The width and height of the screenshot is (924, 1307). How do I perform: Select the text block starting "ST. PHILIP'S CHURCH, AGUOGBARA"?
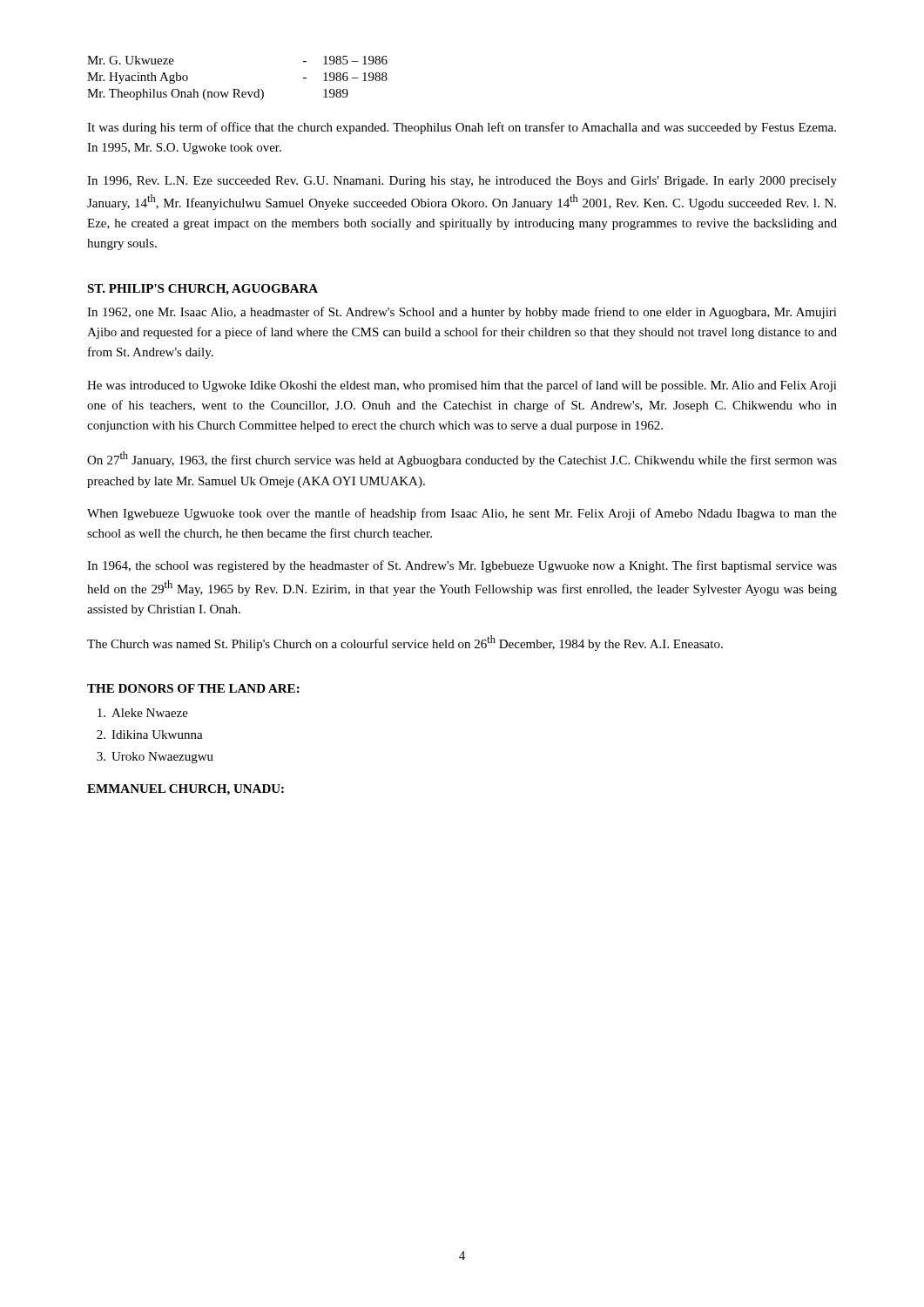[202, 290]
